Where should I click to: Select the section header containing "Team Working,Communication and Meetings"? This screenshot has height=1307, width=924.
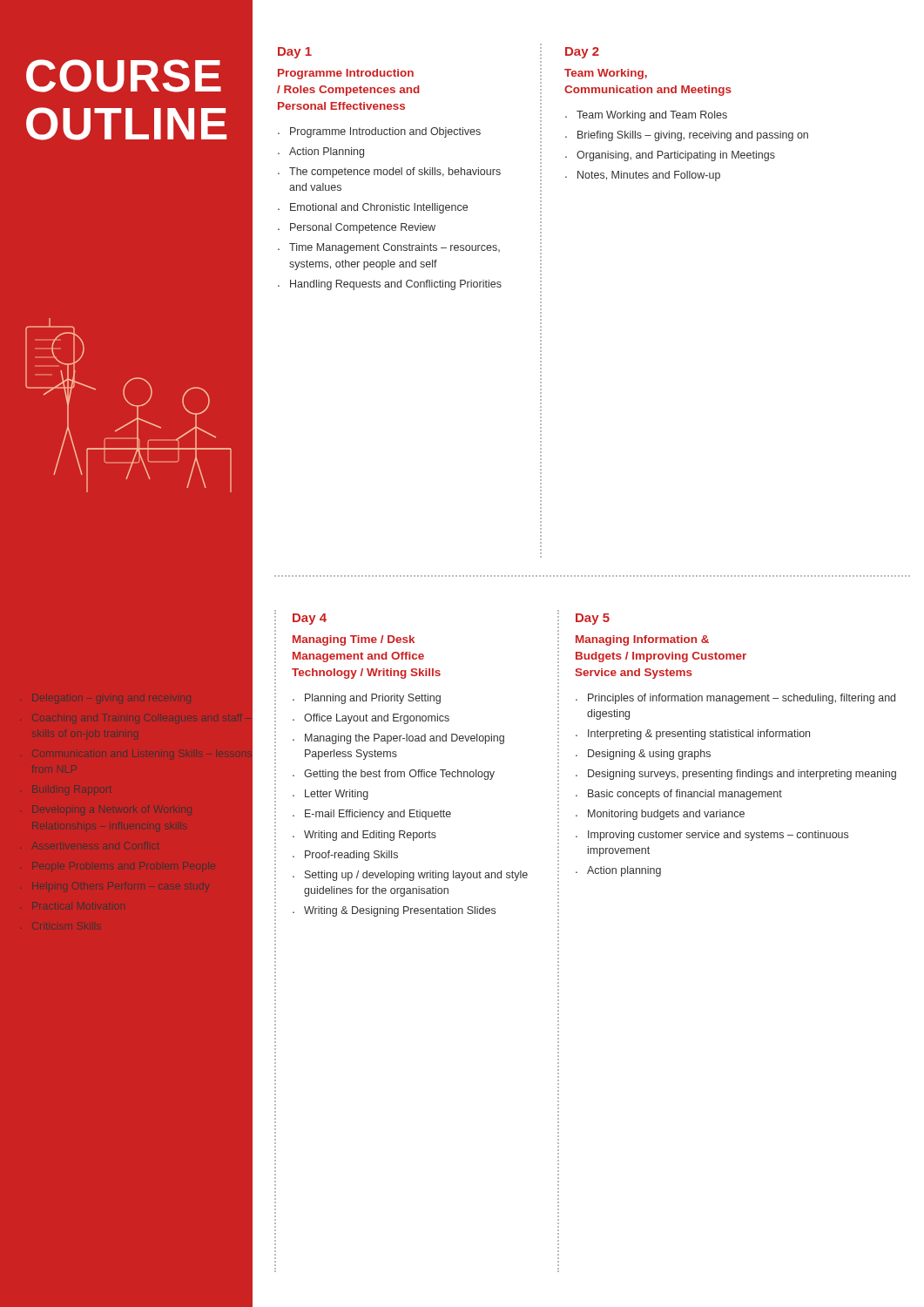(648, 81)
